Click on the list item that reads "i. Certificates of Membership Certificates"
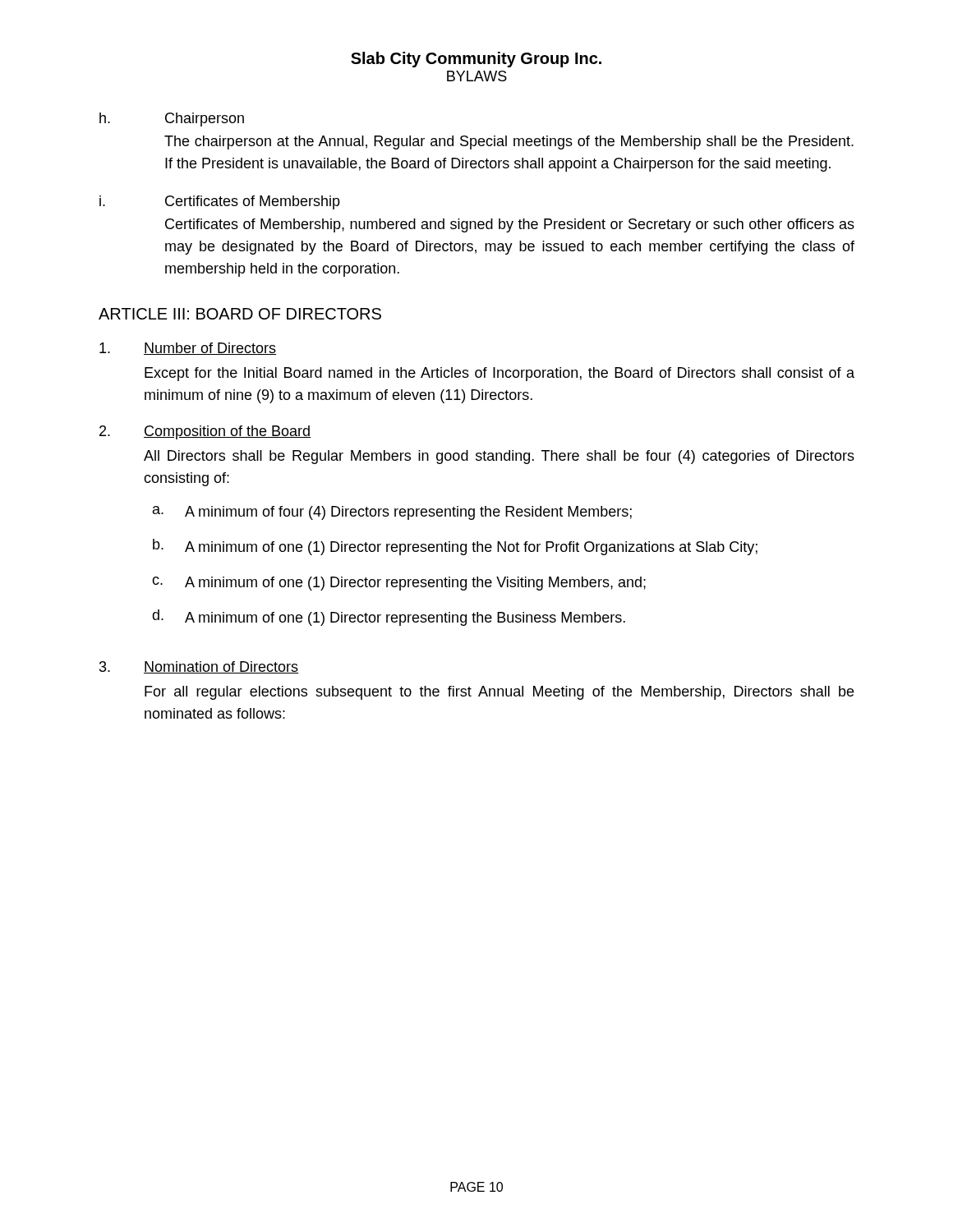The image size is (953, 1232). [x=476, y=237]
